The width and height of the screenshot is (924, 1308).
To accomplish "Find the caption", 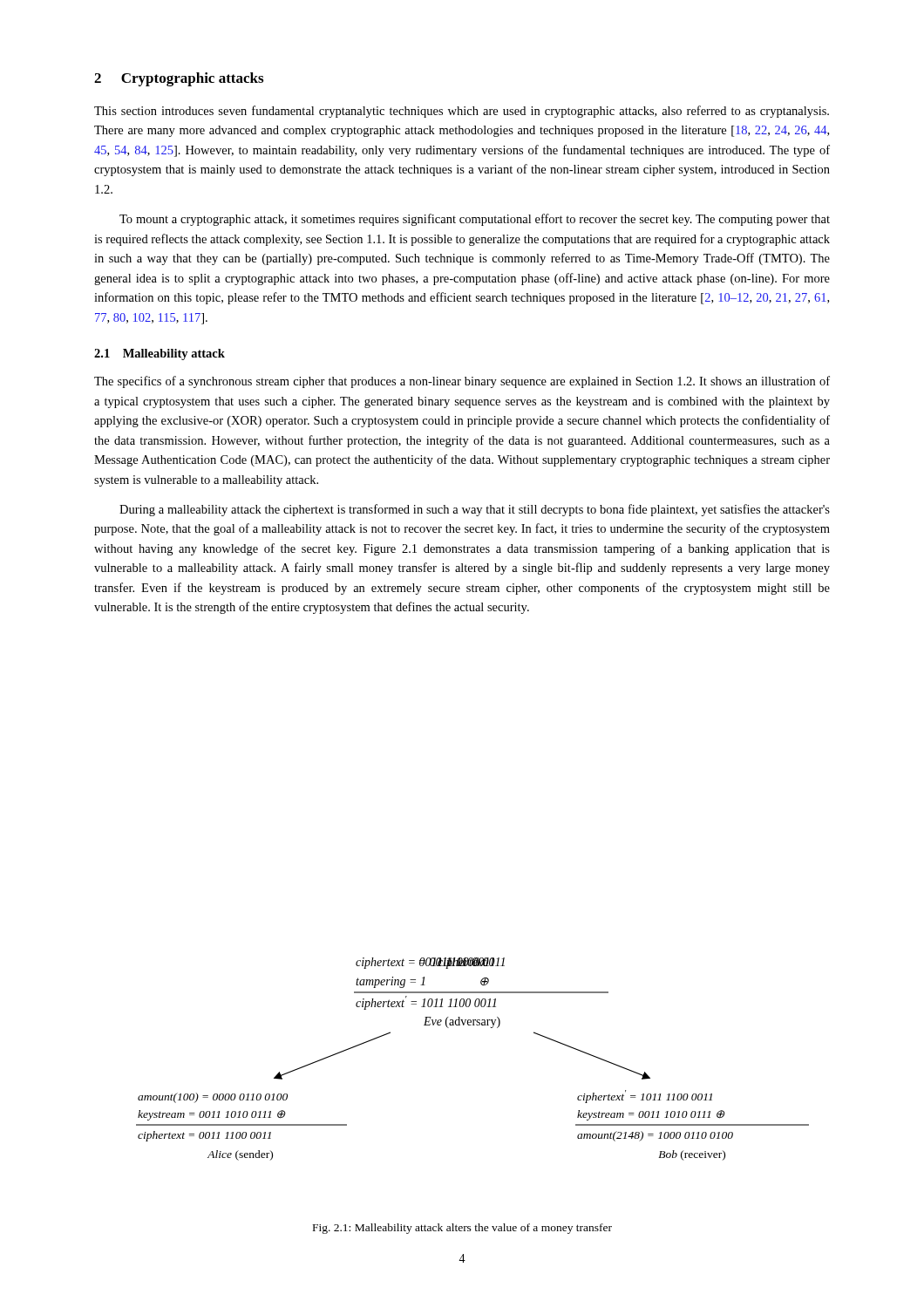I will point(462,1227).
